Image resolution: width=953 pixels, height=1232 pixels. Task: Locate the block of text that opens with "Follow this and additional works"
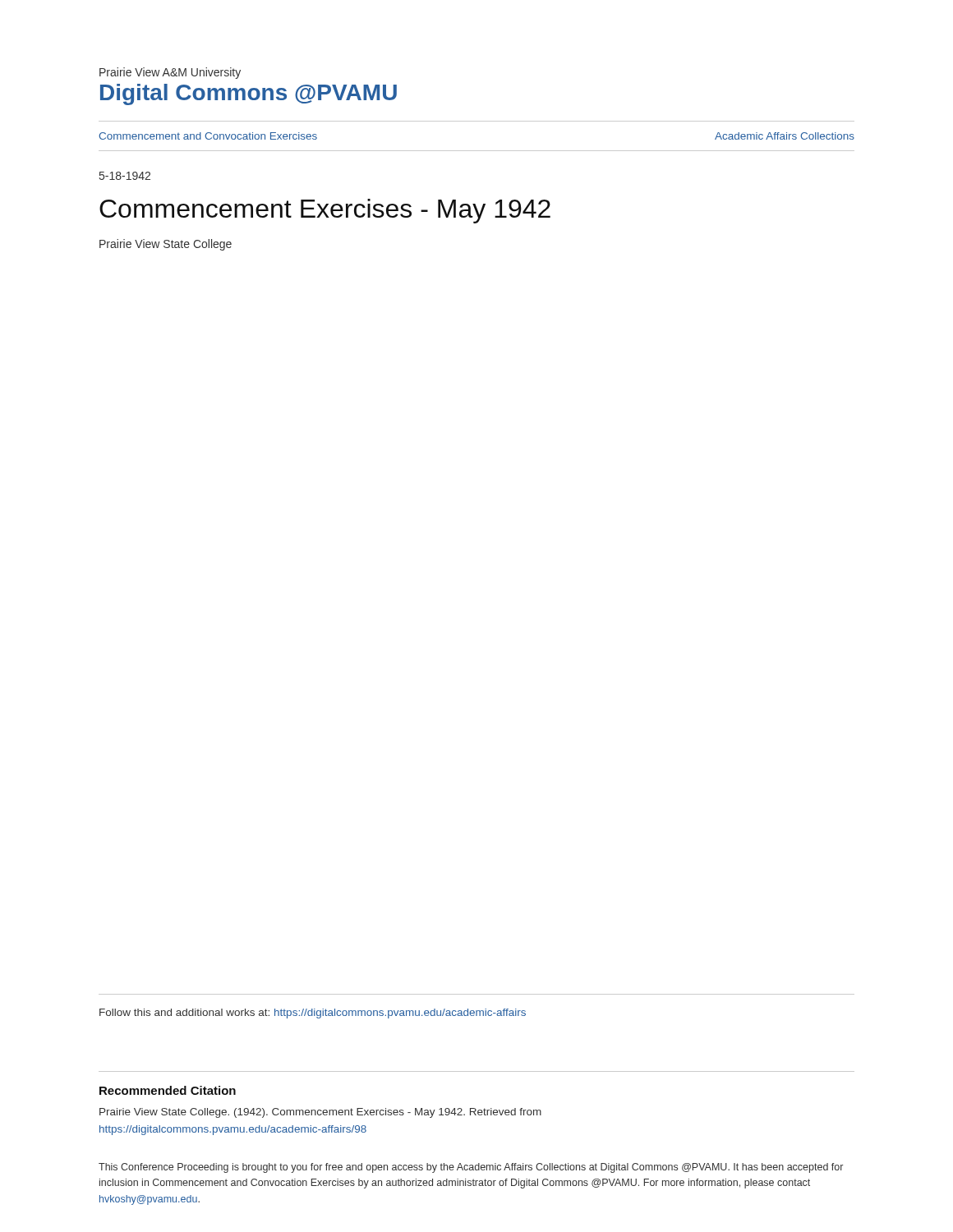[x=312, y=1012]
